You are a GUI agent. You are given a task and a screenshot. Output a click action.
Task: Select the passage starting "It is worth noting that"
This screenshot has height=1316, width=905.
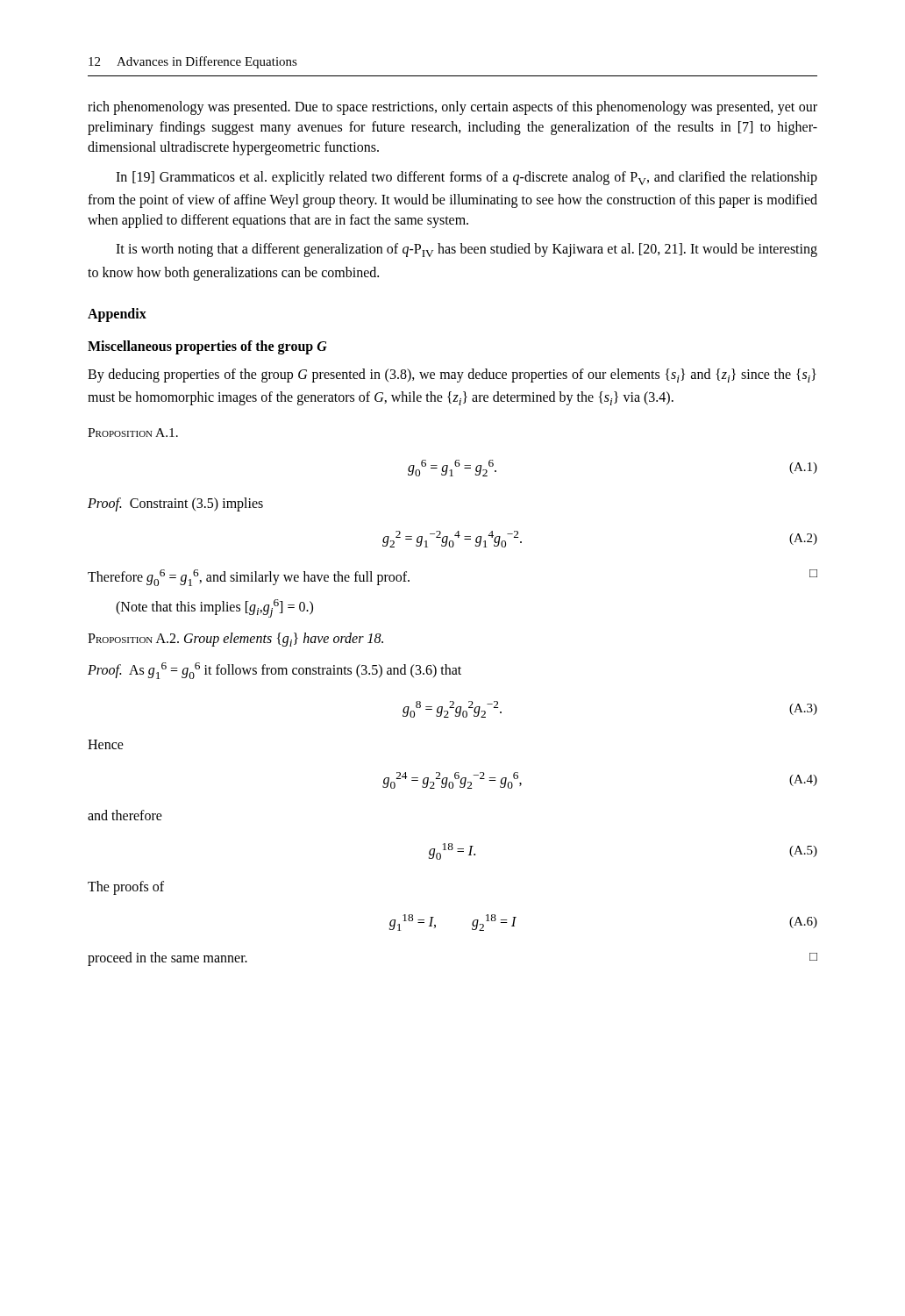[452, 261]
